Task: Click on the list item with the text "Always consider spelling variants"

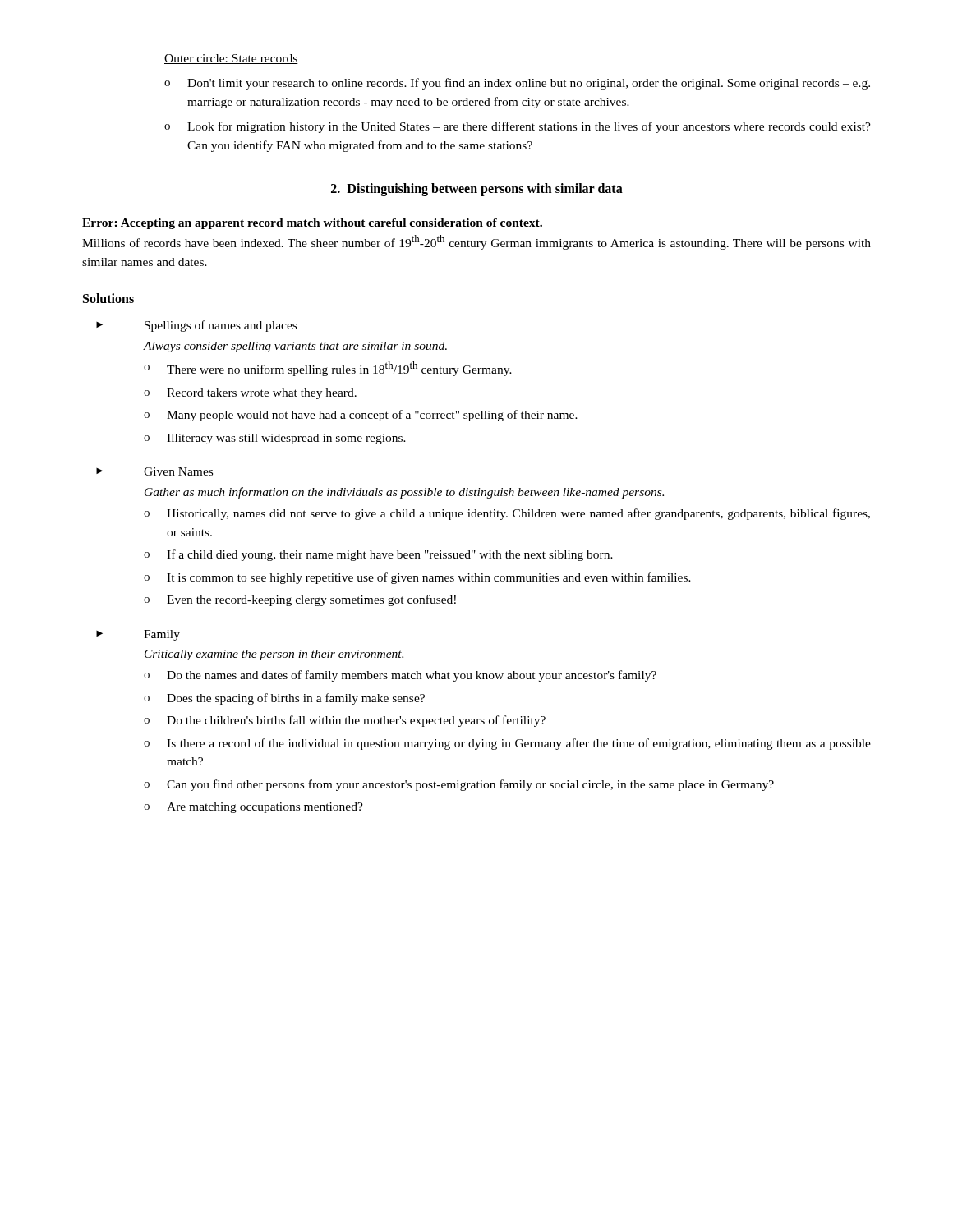Action: coord(296,345)
